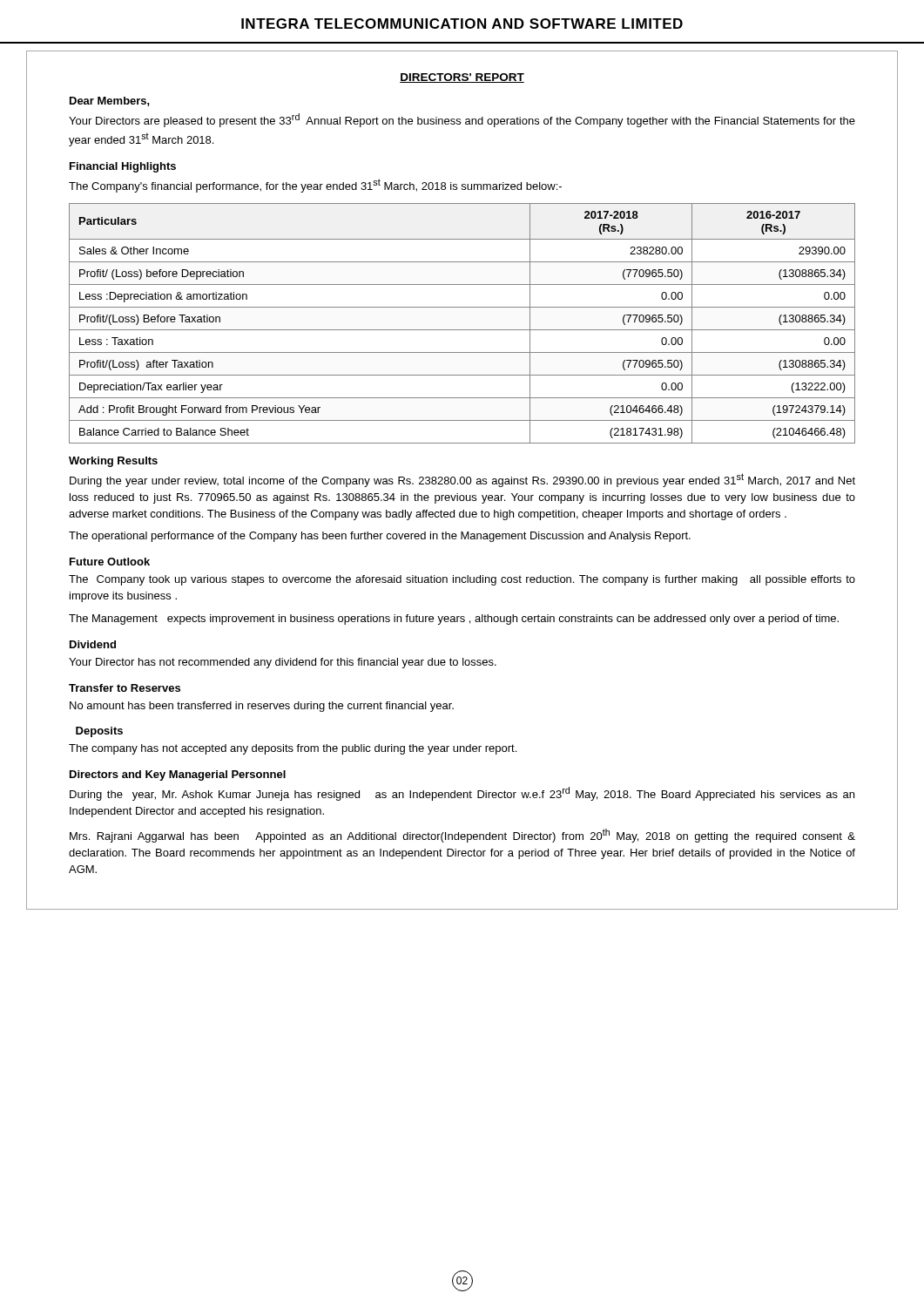This screenshot has width=924, height=1307.
Task: Locate the region starting "The Management expects improvement in business operations in"
Action: 462,619
